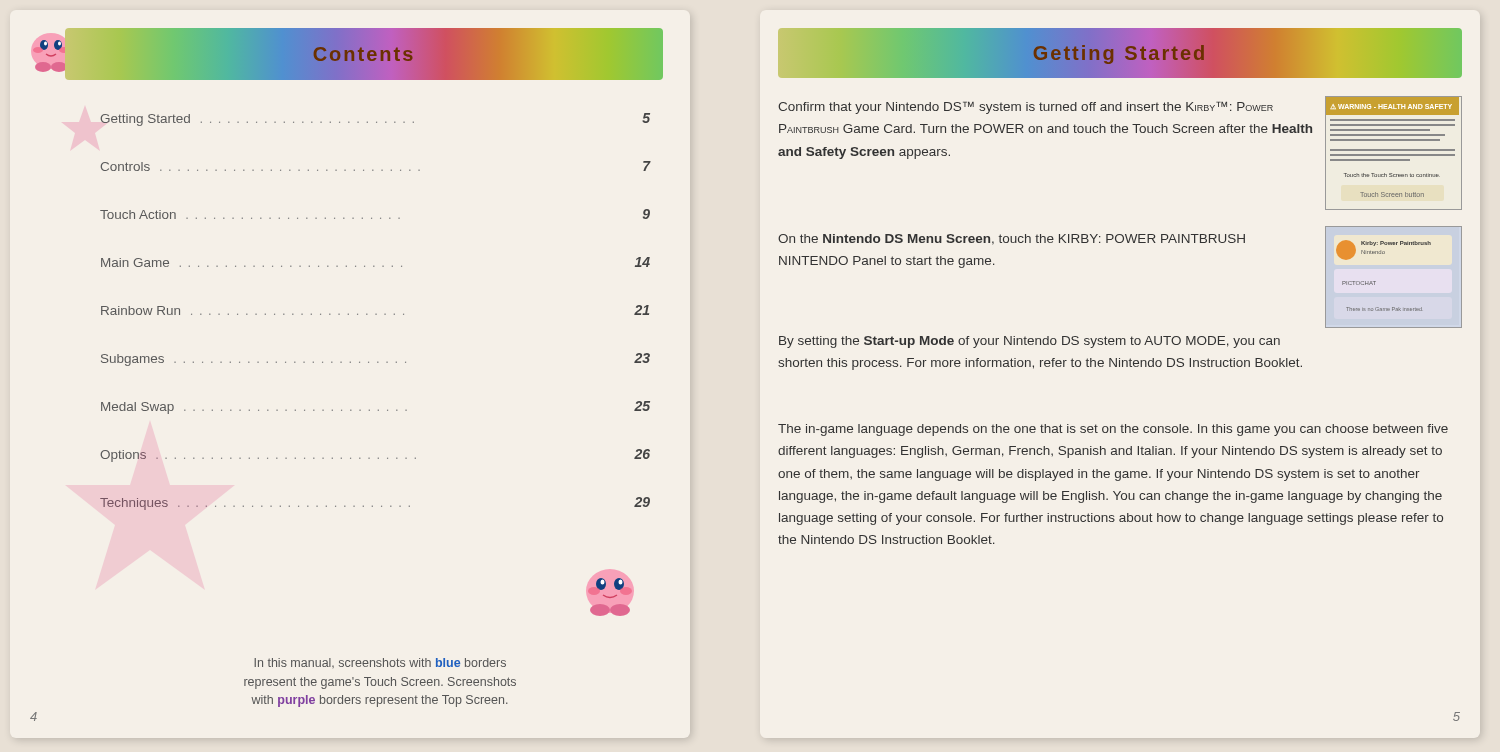Click on the list item that says "Options . . . . . . ."
Image resolution: width=1500 pixels, height=752 pixels.
pos(375,454)
